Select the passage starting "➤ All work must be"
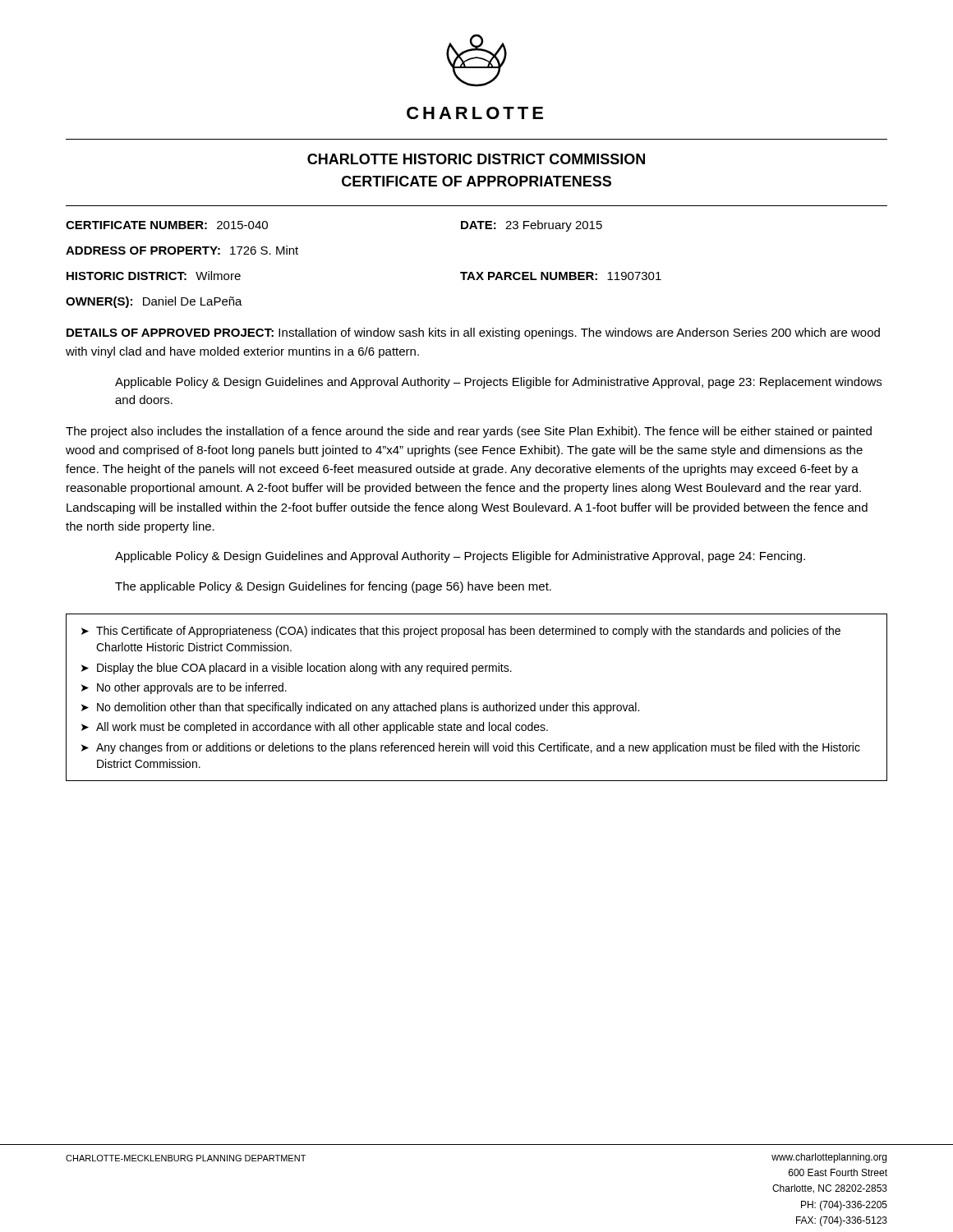Screen dimensions: 1232x953 tap(314, 727)
